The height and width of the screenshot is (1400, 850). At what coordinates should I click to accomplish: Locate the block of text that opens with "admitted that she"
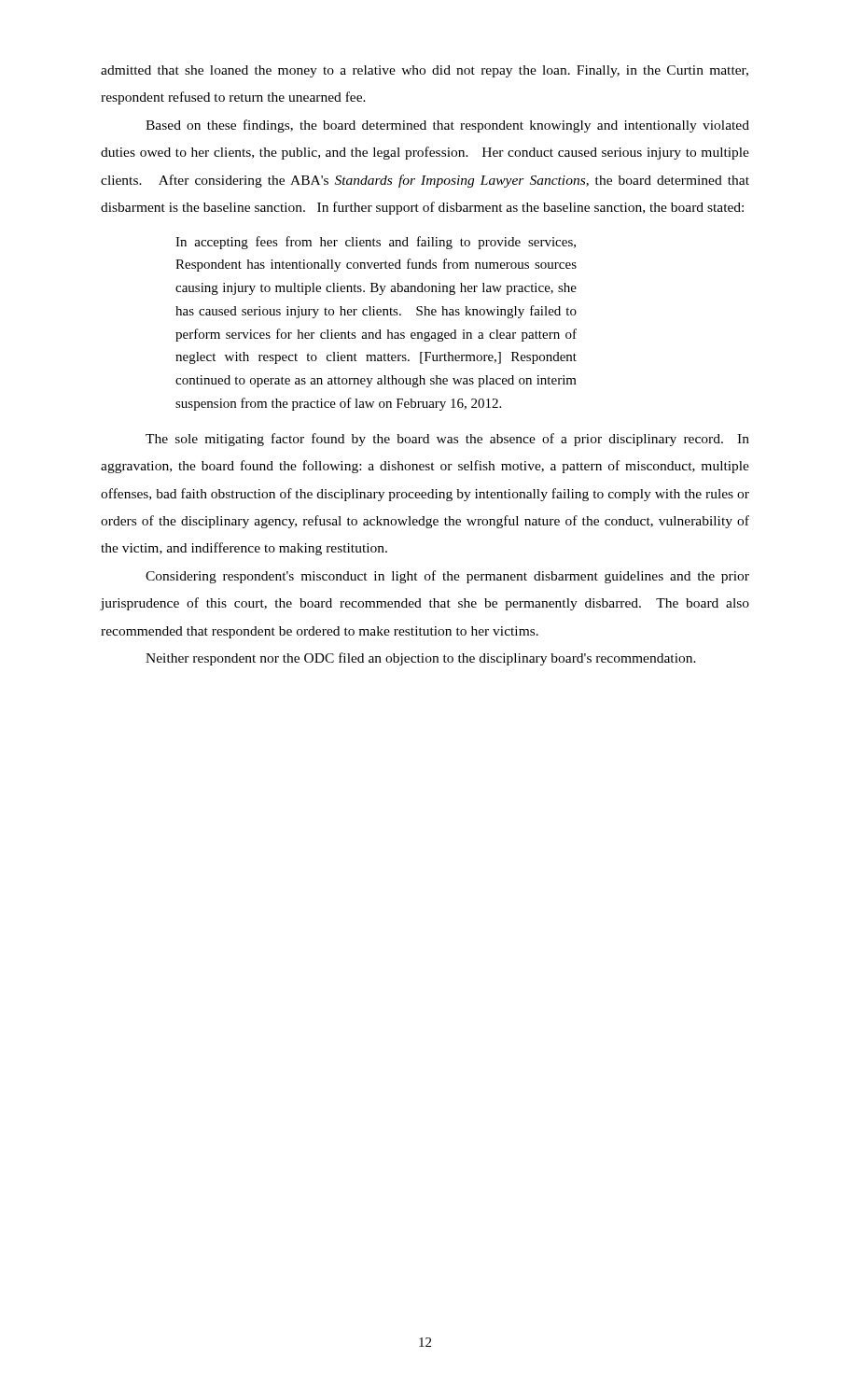[425, 83]
